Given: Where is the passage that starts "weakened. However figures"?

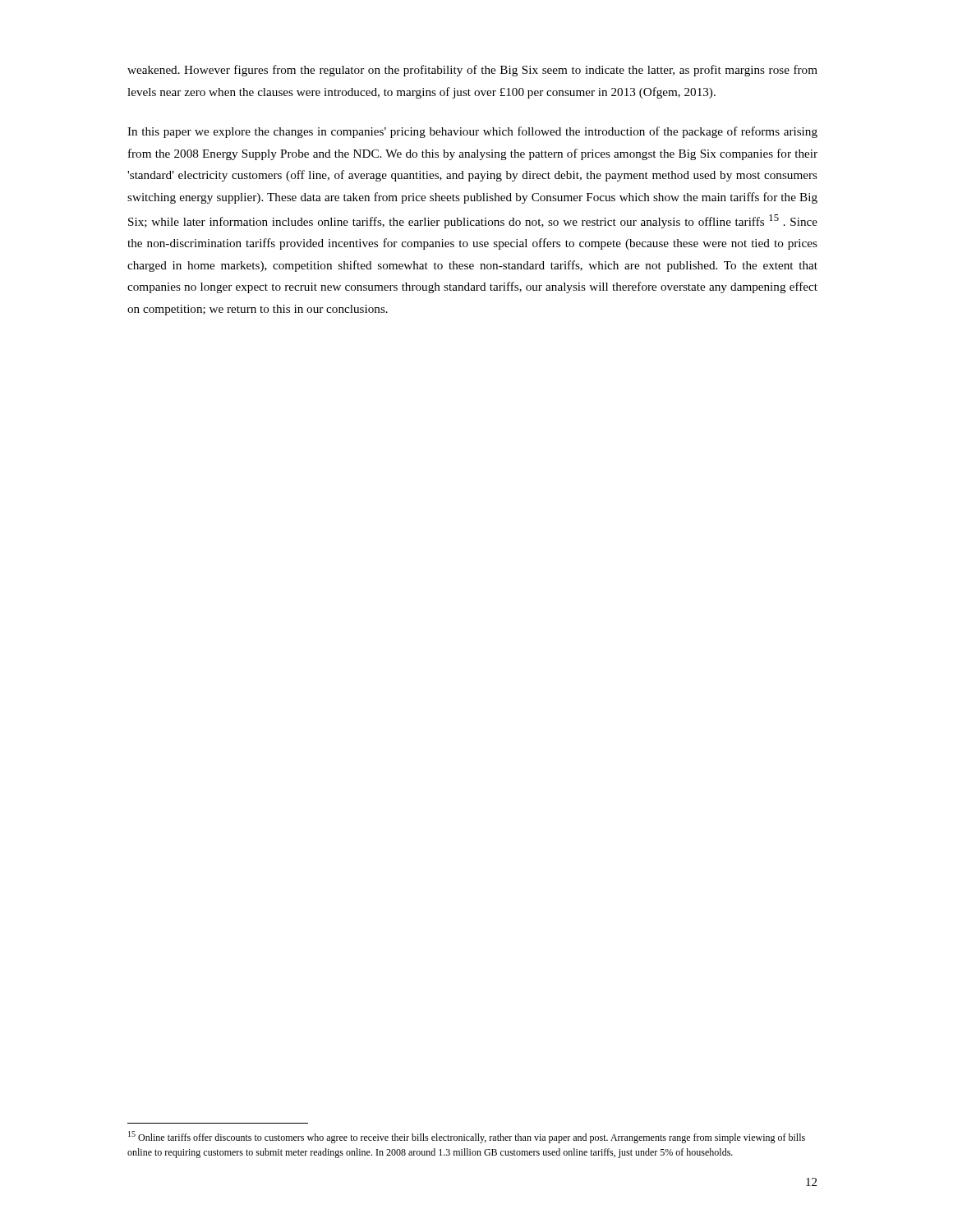Looking at the screenshot, I should tap(472, 80).
